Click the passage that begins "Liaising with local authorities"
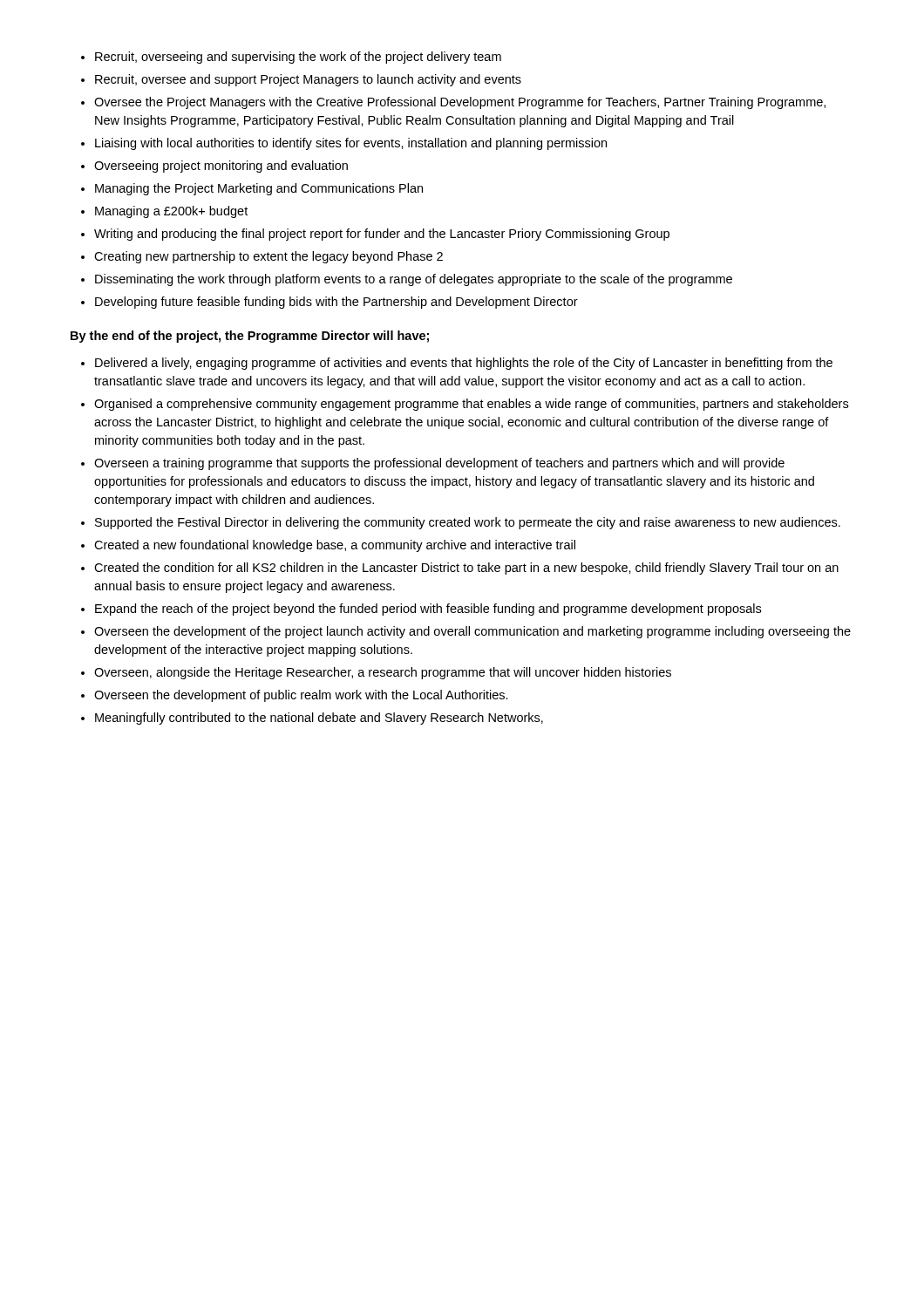 [474, 143]
